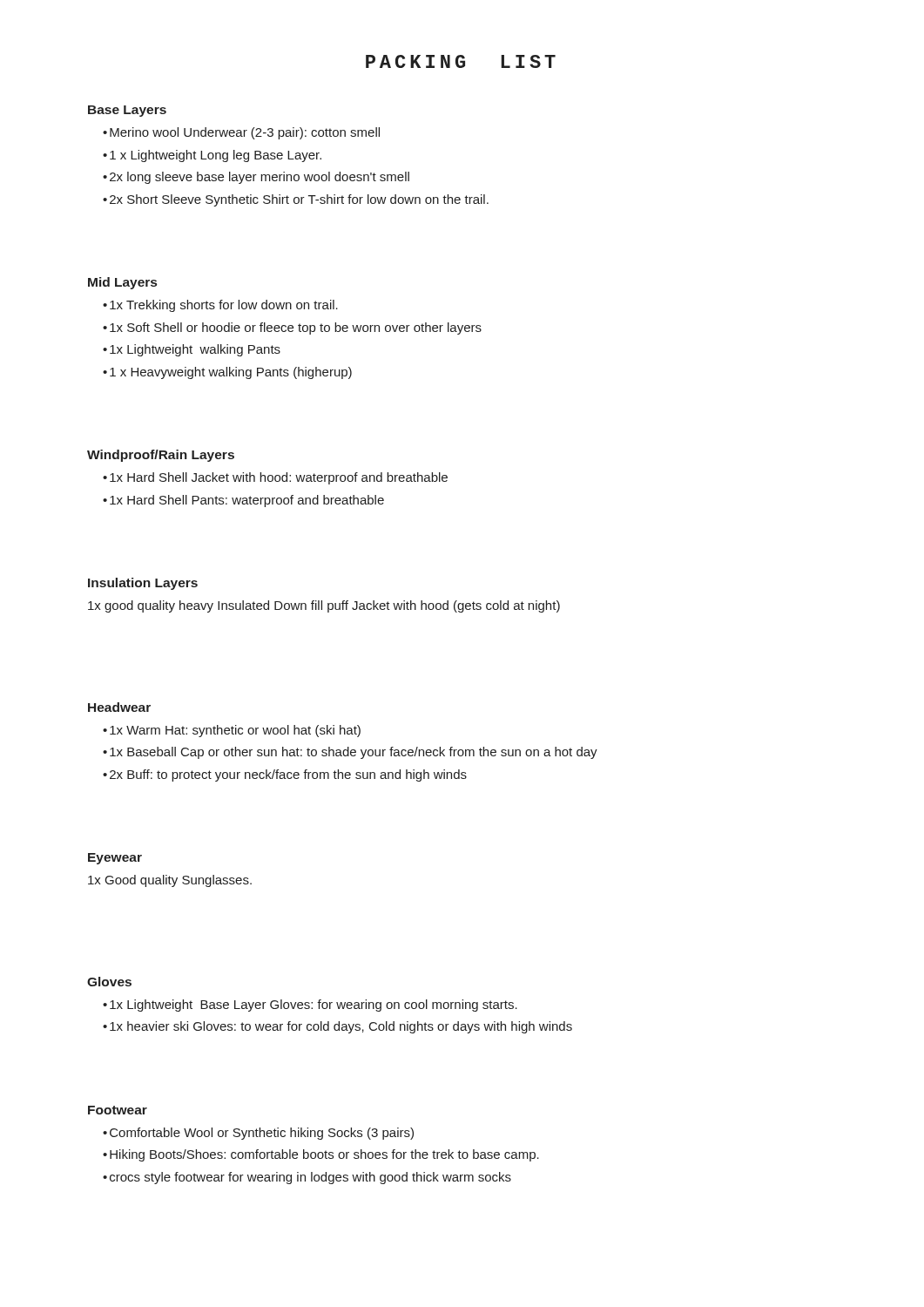Find the text block starting "1x Trekking shorts for low down on trail."
The height and width of the screenshot is (1307, 924).
coord(224,305)
